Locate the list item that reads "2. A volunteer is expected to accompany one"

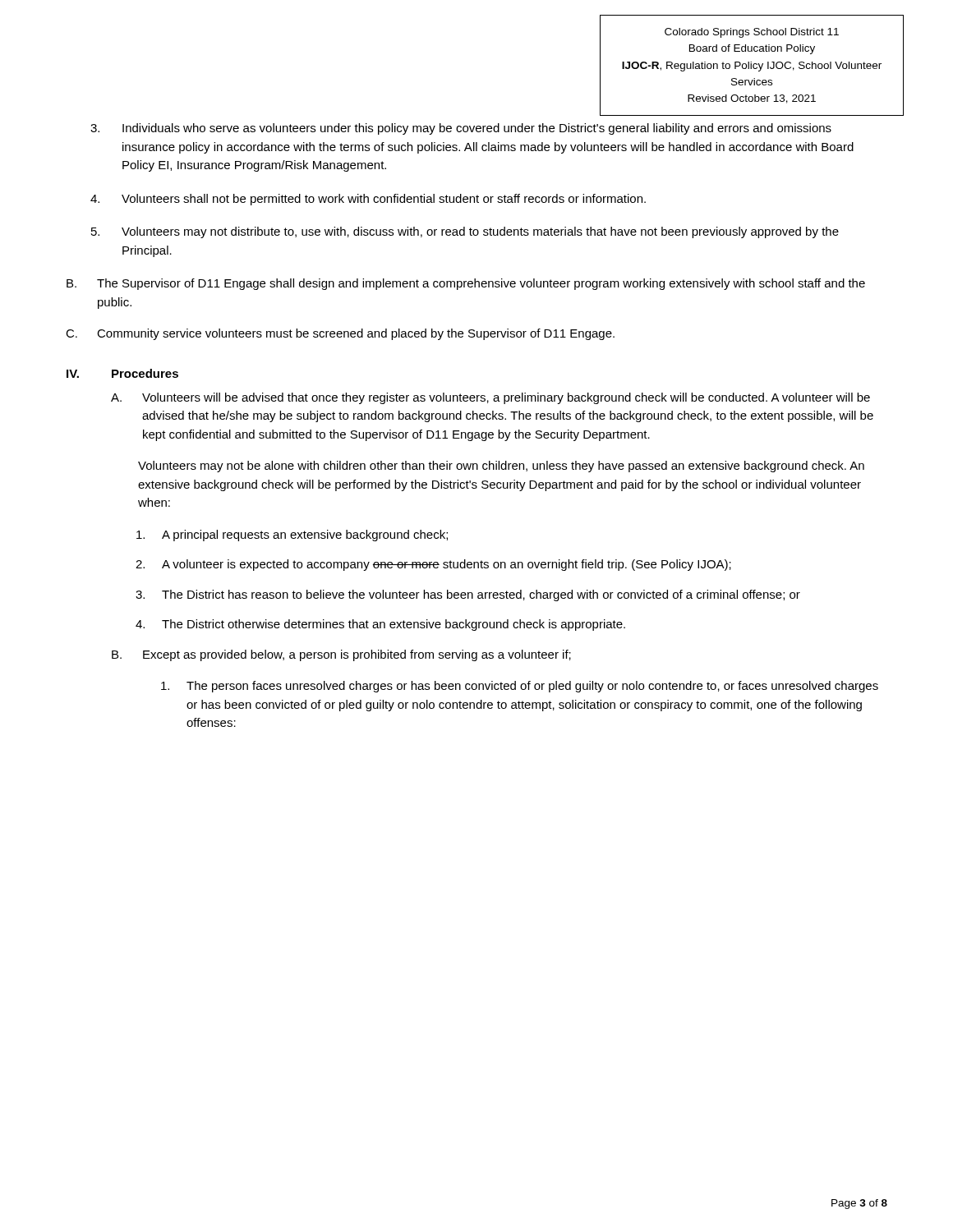511,565
